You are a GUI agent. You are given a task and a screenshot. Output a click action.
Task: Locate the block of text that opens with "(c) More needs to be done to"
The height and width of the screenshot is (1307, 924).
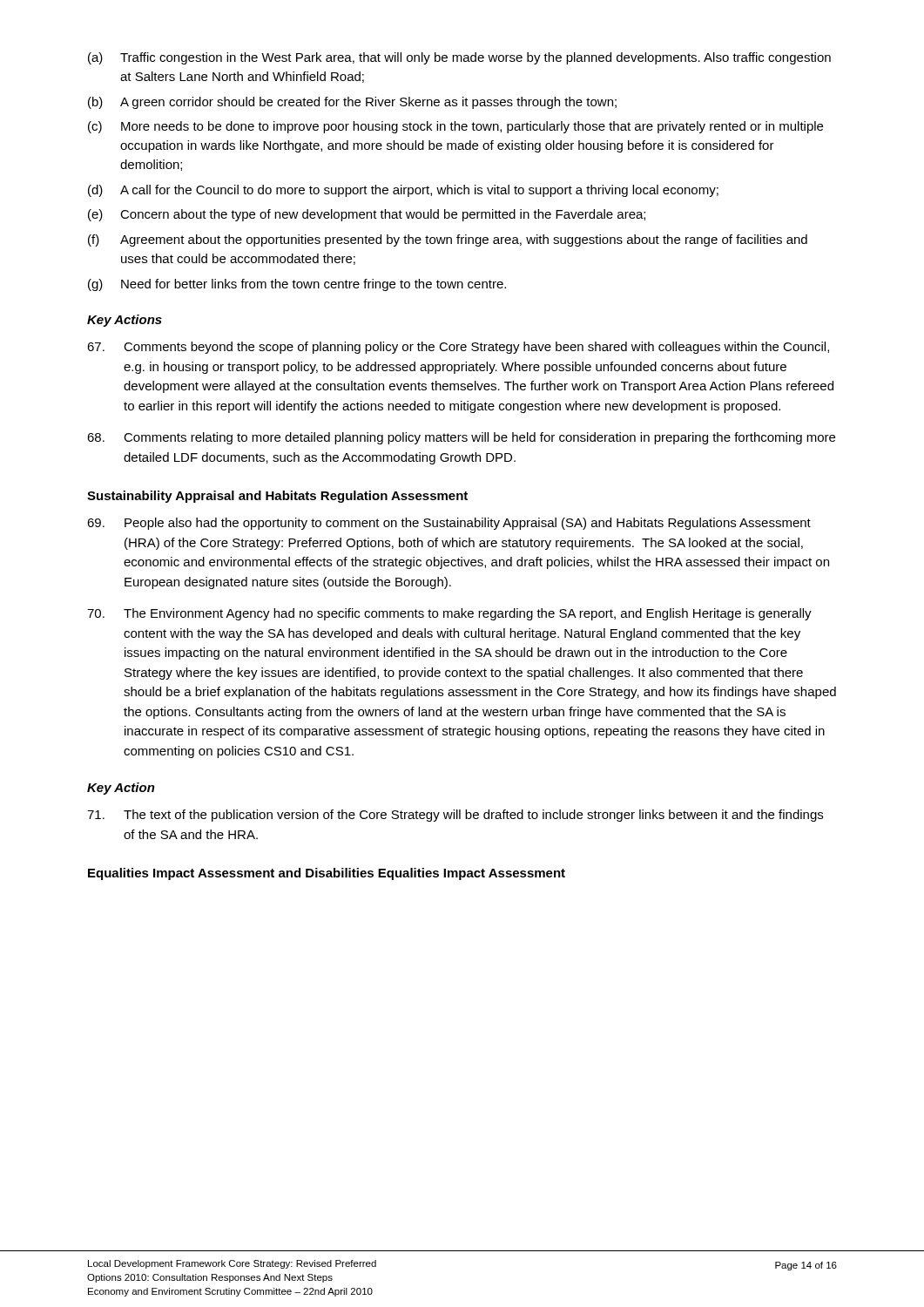462,145
